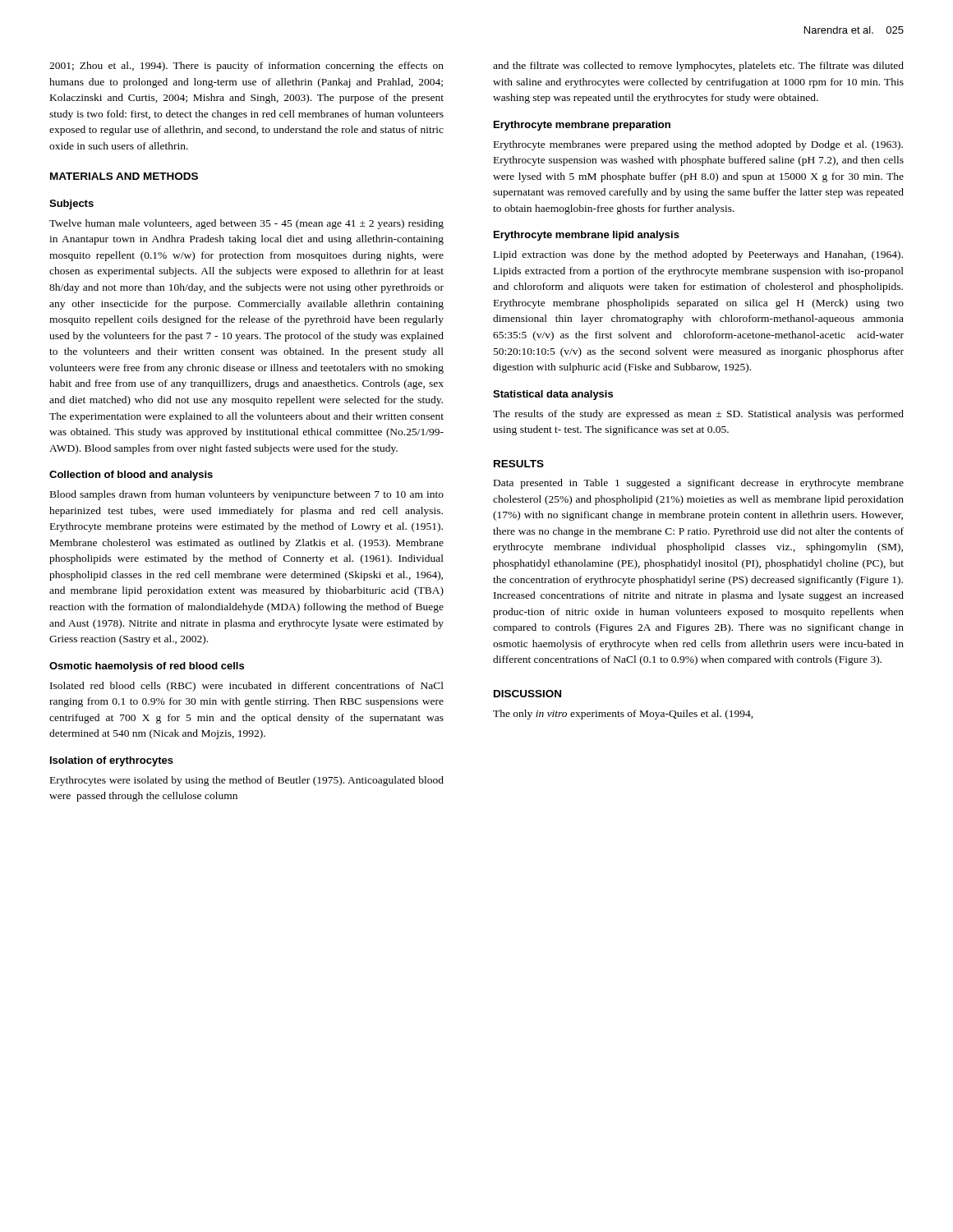Click on the text block with the text "Erythrocytes were isolated by using"
Image resolution: width=953 pixels, height=1232 pixels.
[246, 788]
